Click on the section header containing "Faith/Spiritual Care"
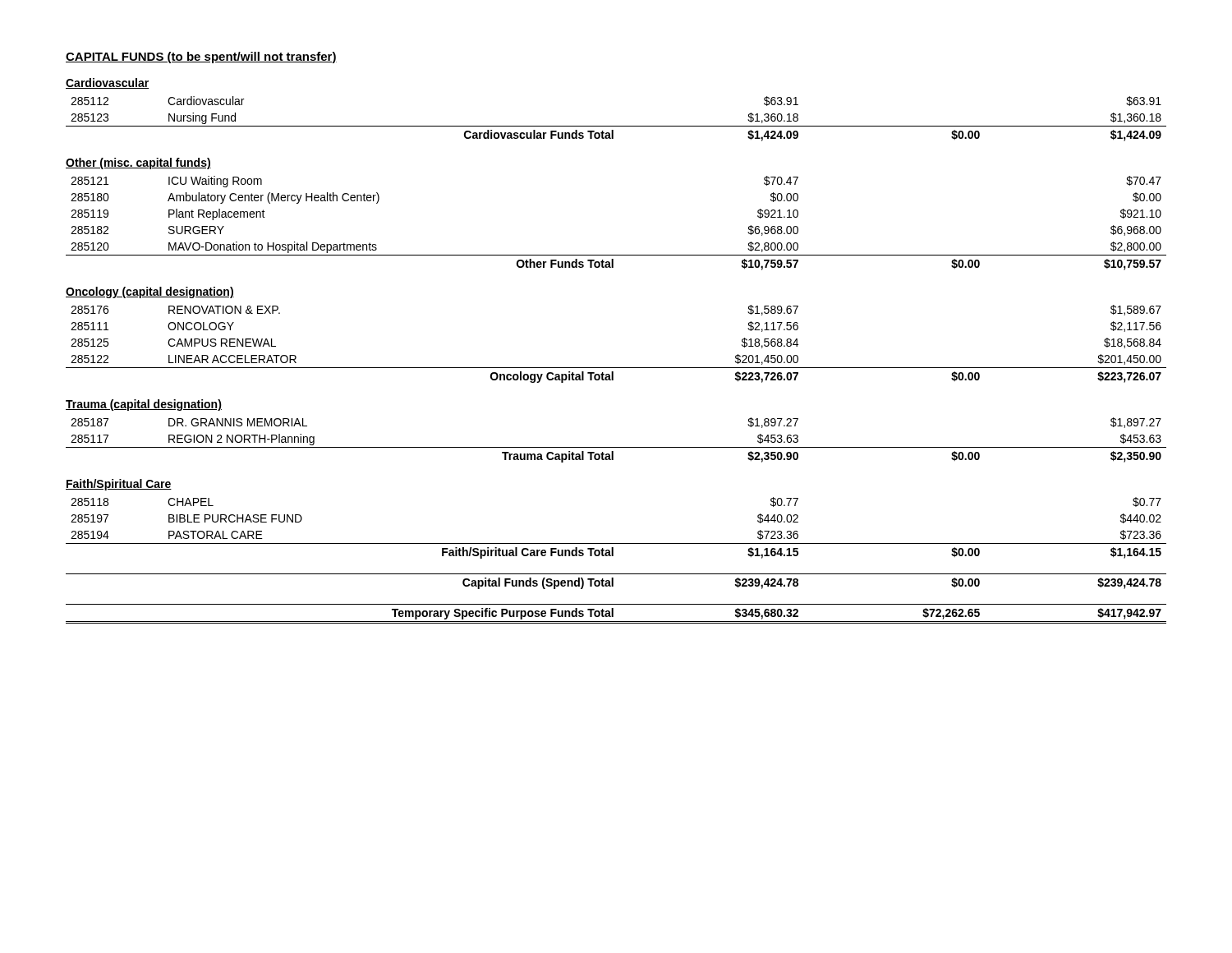Image resolution: width=1232 pixels, height=953 pixels. 118,484
